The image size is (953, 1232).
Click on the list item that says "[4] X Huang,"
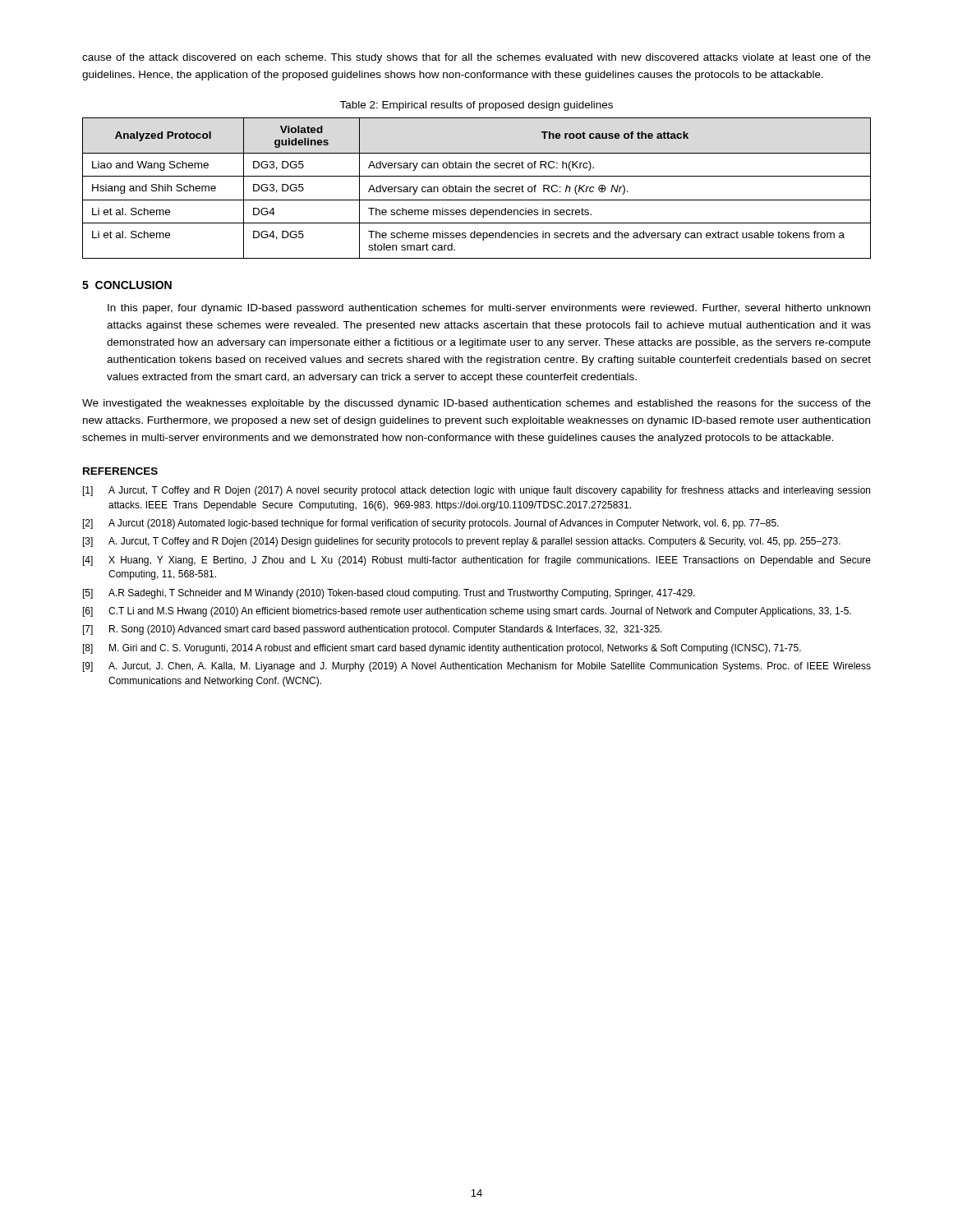pos(476,568)
